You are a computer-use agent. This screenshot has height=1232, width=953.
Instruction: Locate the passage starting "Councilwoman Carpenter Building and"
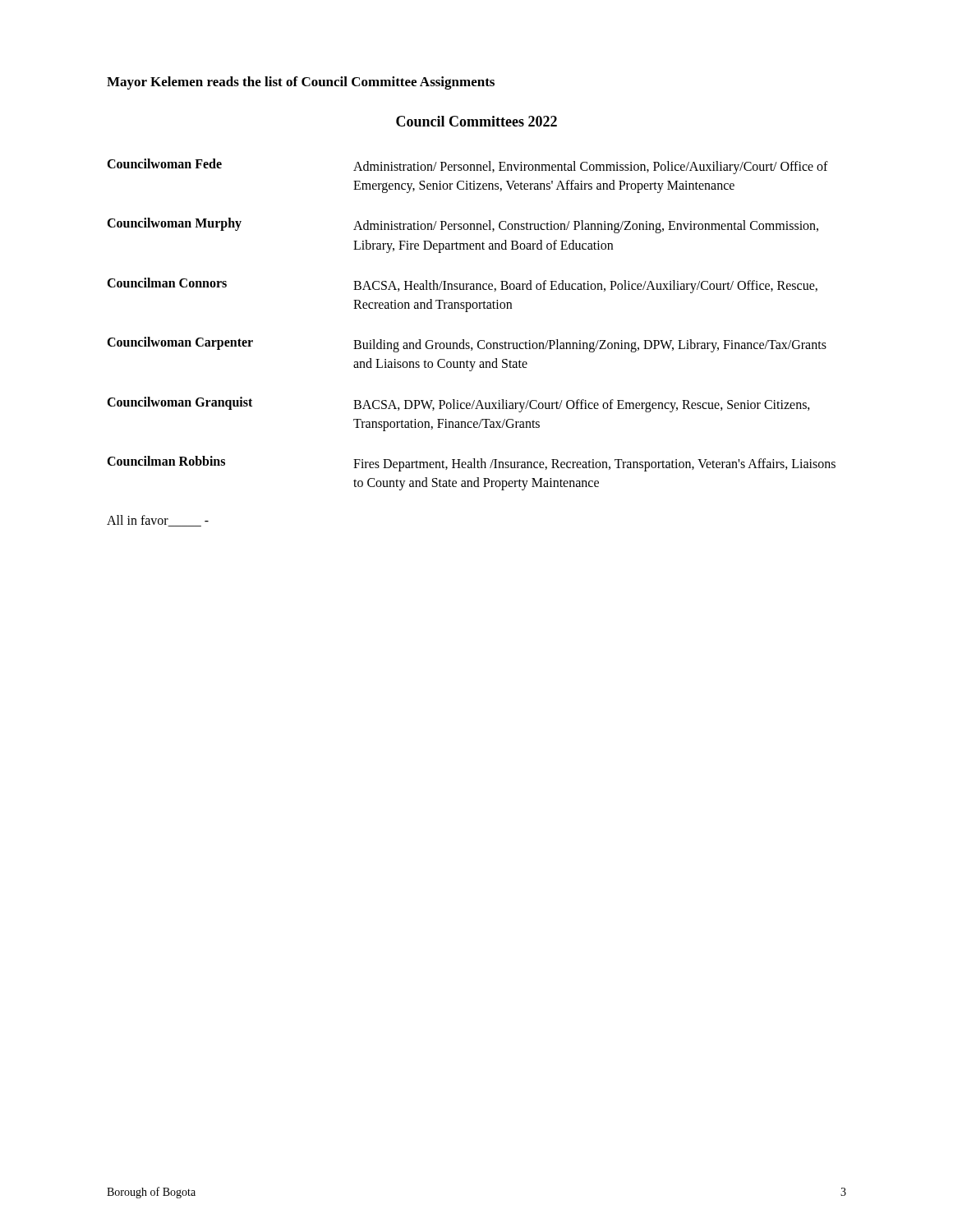click(476, 354)
